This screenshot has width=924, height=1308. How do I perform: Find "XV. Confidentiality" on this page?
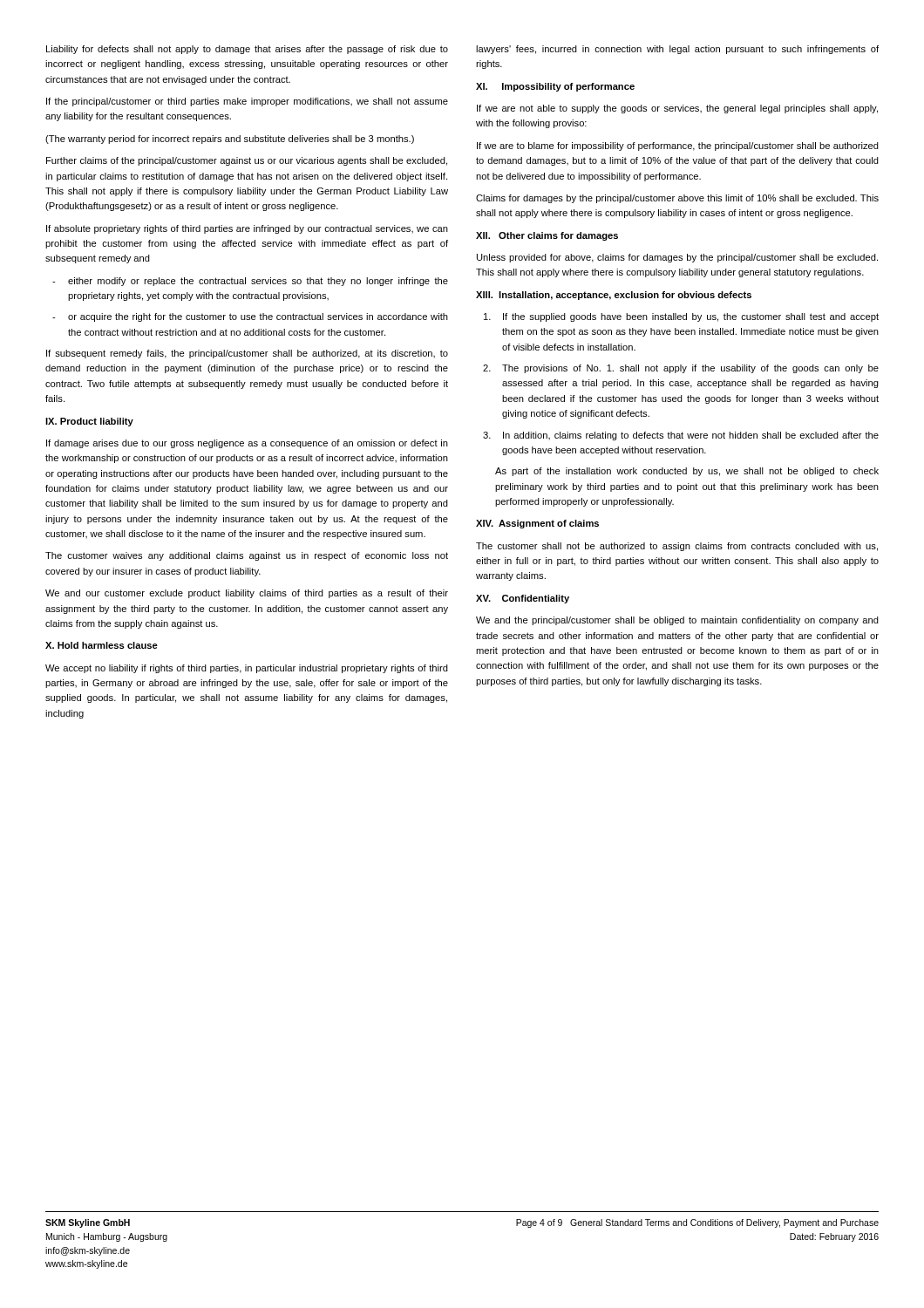[523, 599]
